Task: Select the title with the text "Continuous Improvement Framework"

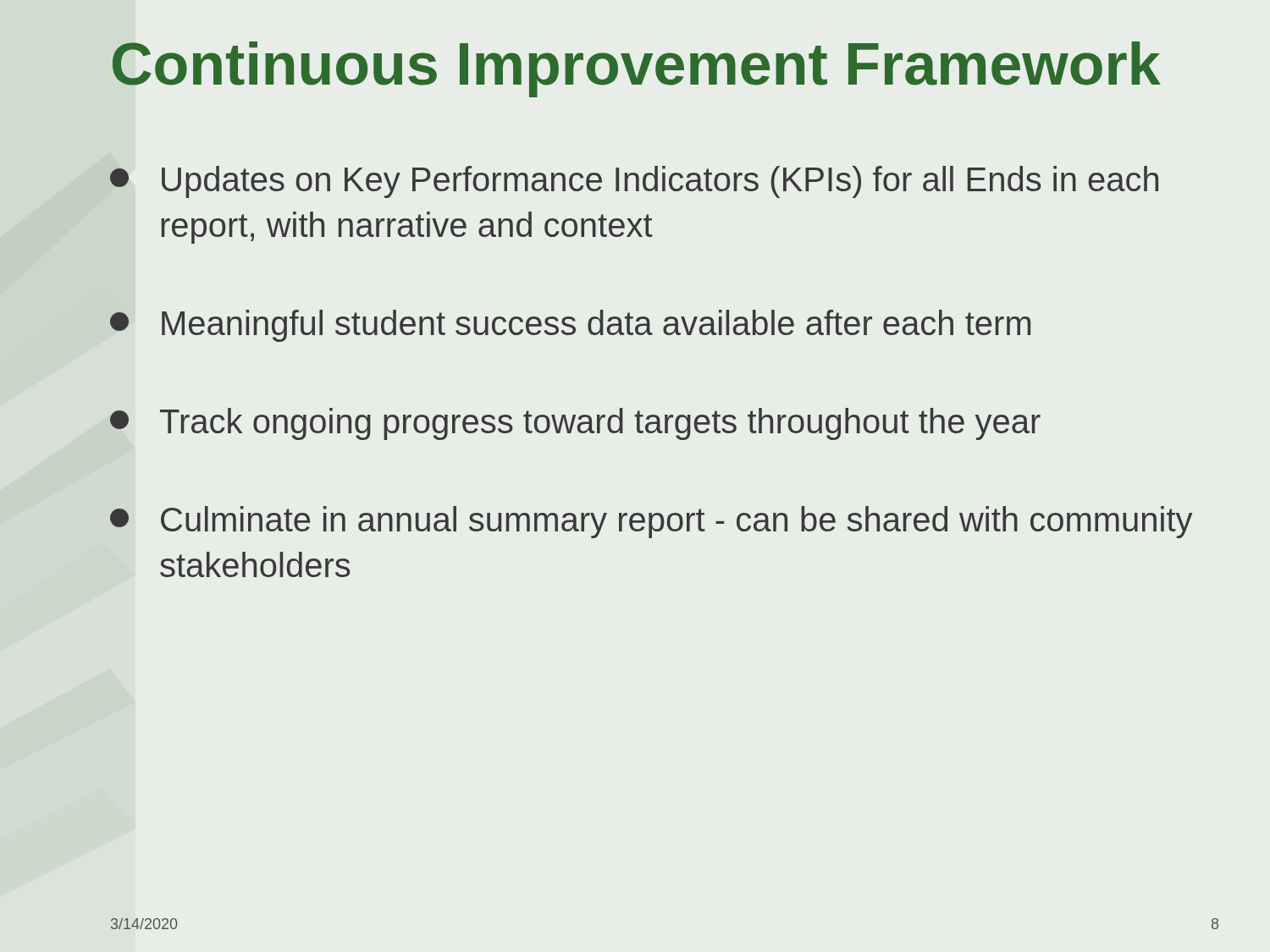Action: tap(665, 65)
